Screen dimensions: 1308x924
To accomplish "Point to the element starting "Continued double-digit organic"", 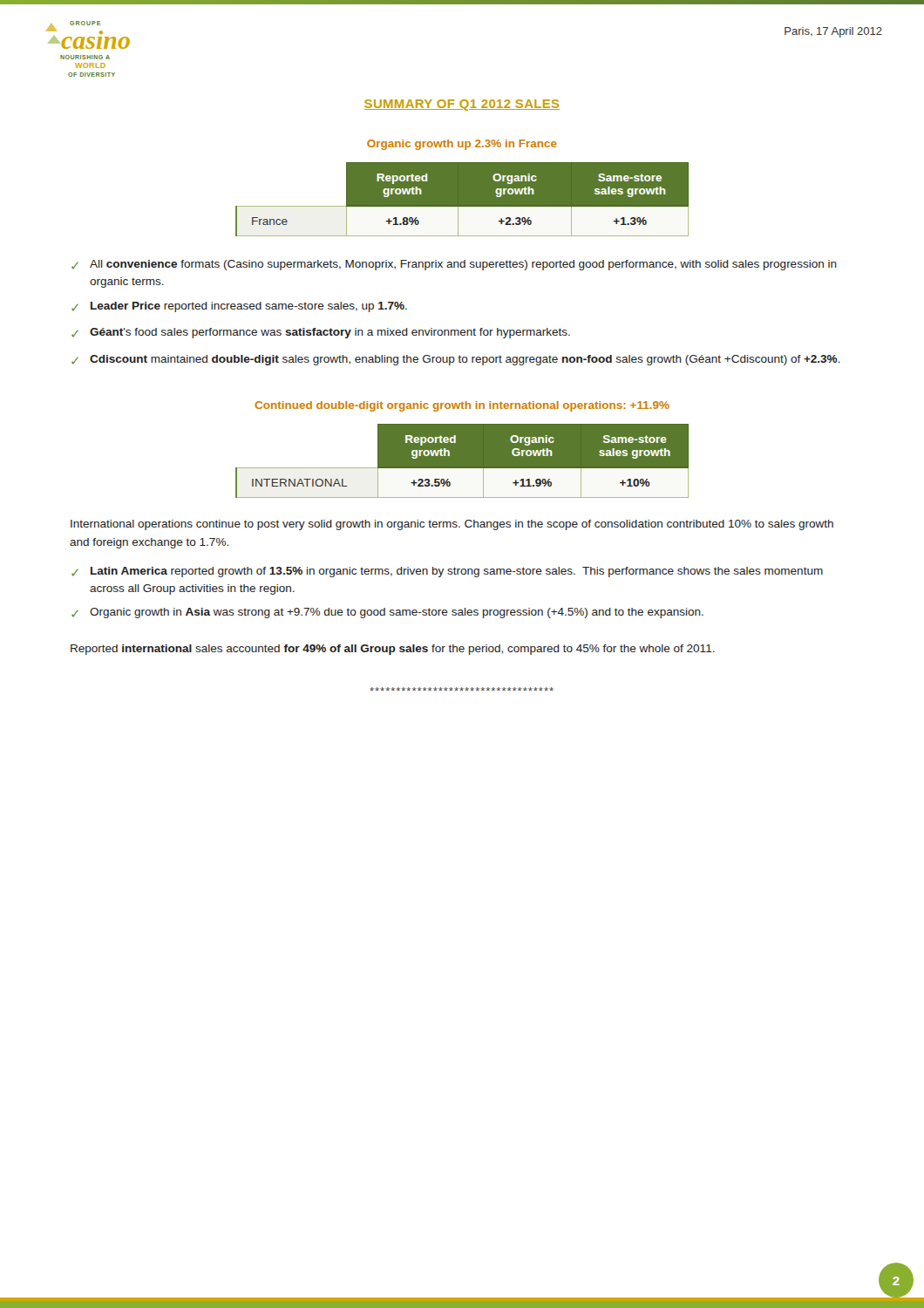I will pyautogui.click(x=462, y=405).
